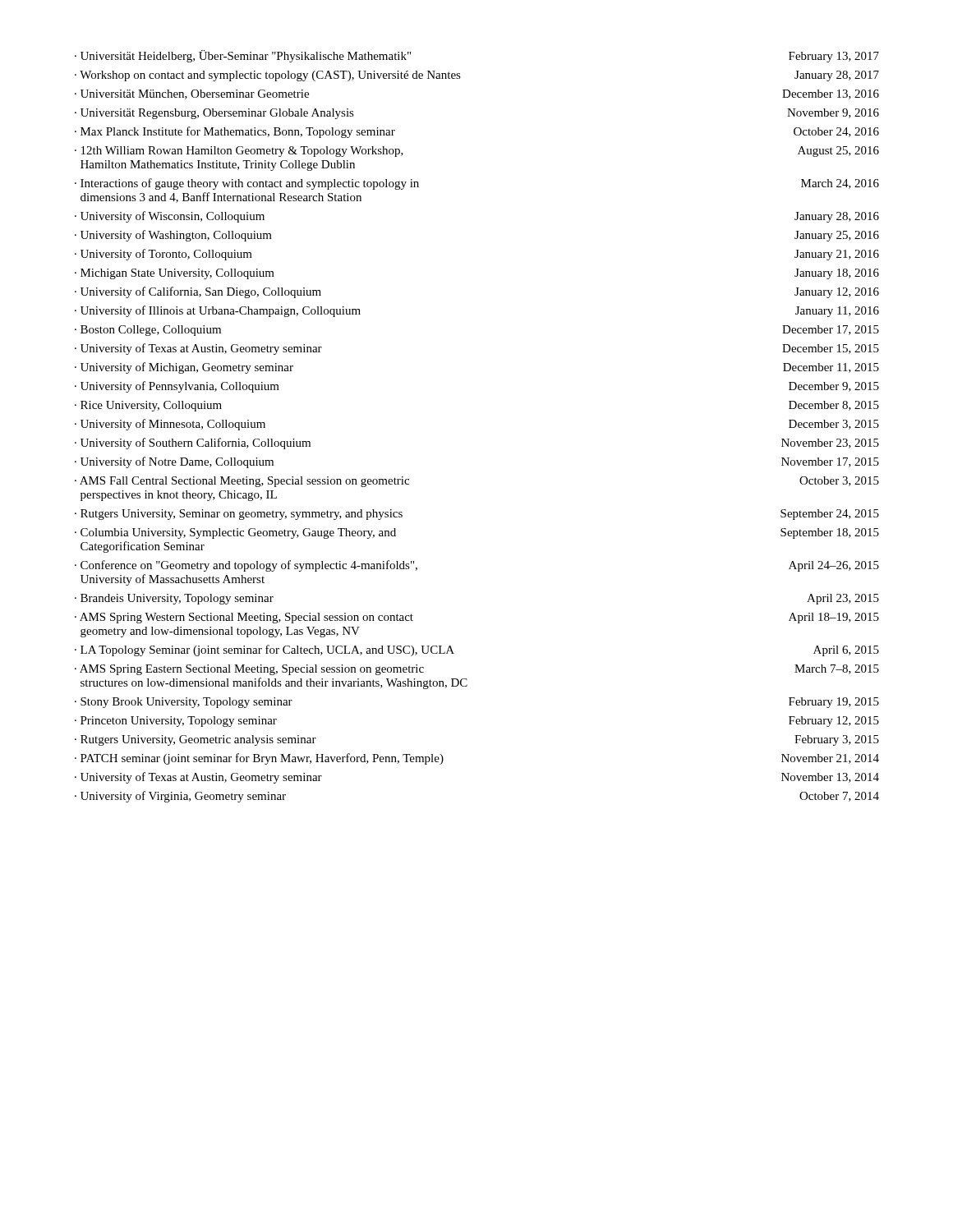Viewport: 953px width, 1232px height.
Task: Locate the block of text that opens with "· PATCH seminar"
Action: [257, 758]
